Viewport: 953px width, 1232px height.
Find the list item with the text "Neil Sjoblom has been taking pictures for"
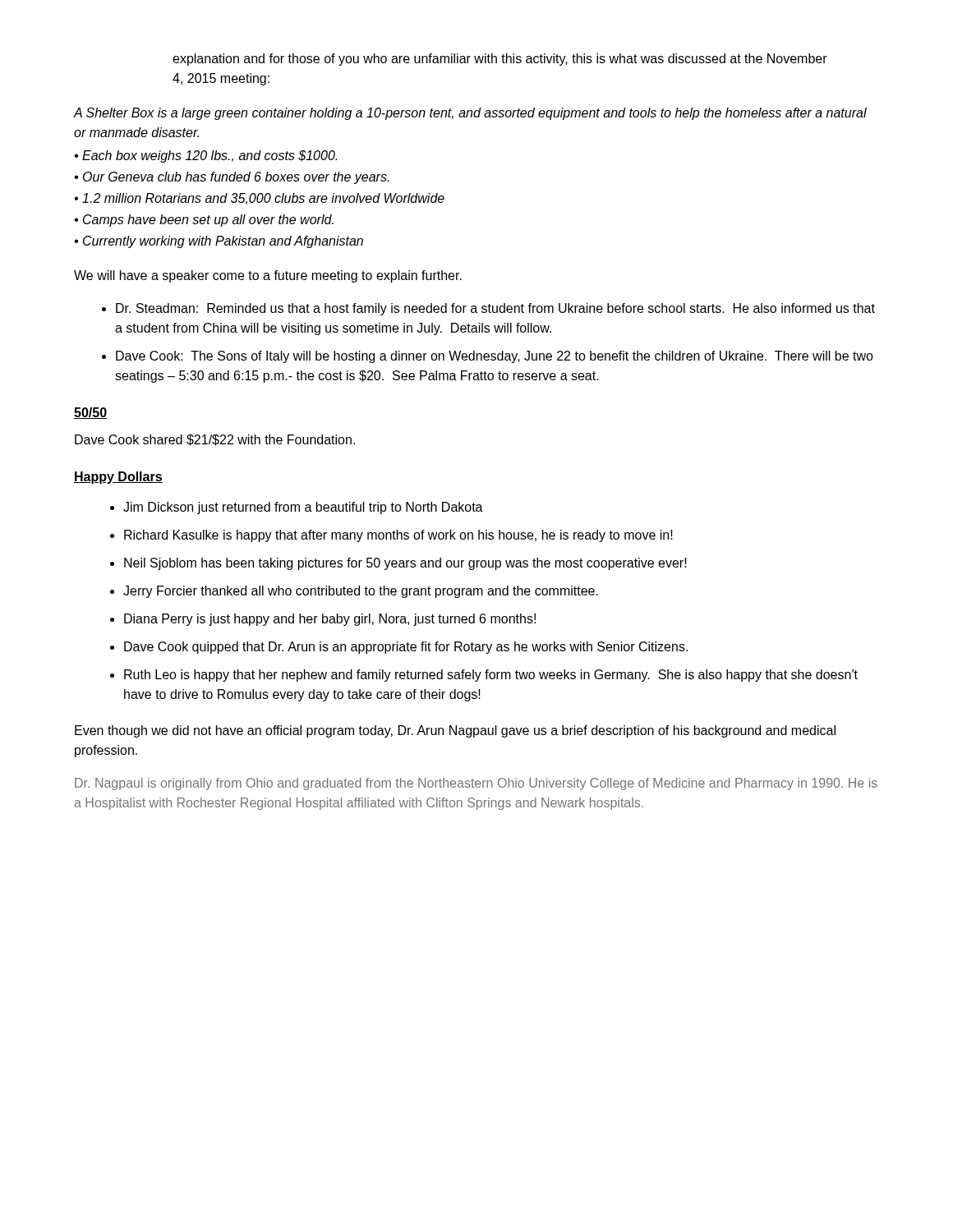click(x=405, y=563)
